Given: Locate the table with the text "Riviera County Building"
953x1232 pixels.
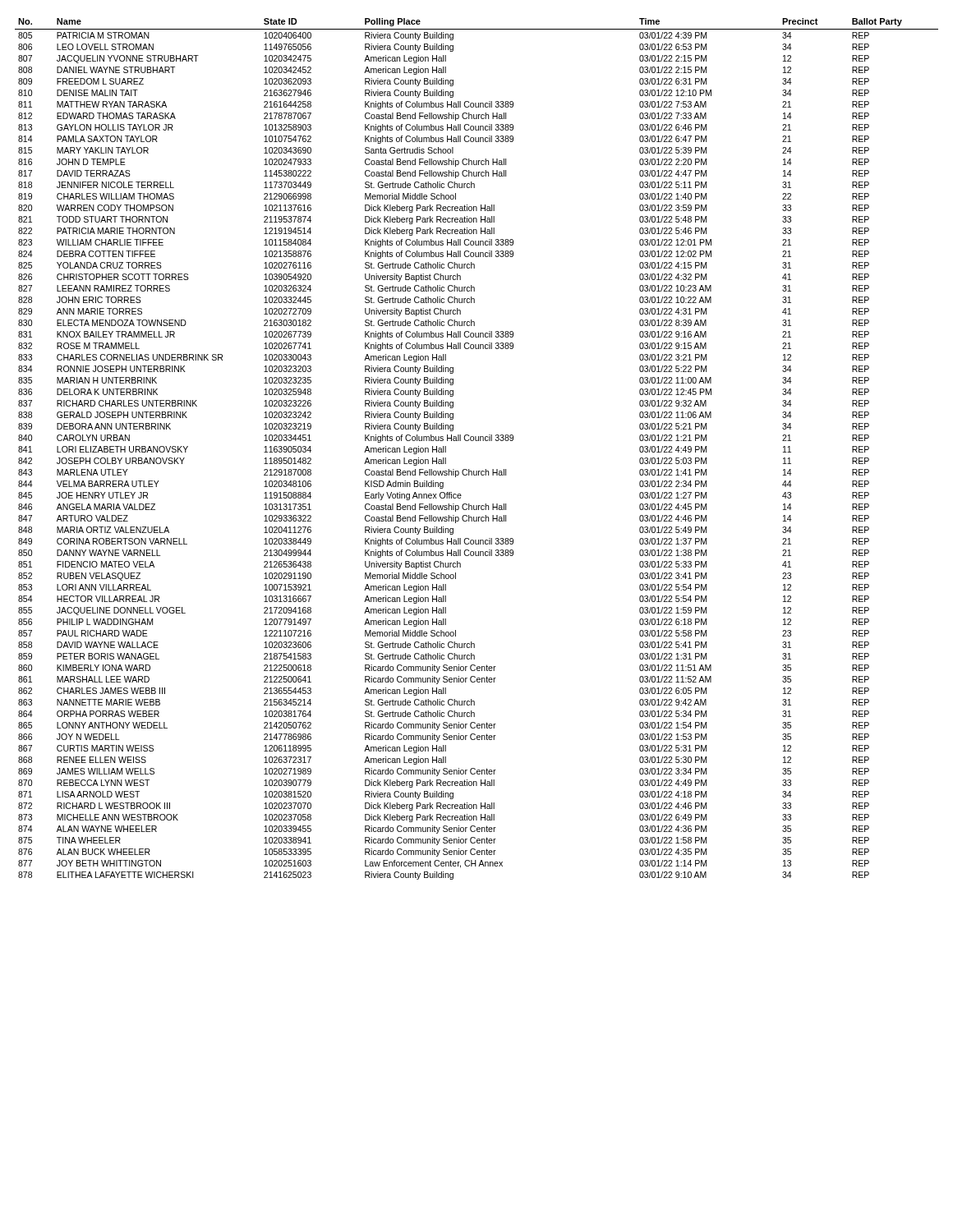Looking at the screenshot, I should (476, 448).
